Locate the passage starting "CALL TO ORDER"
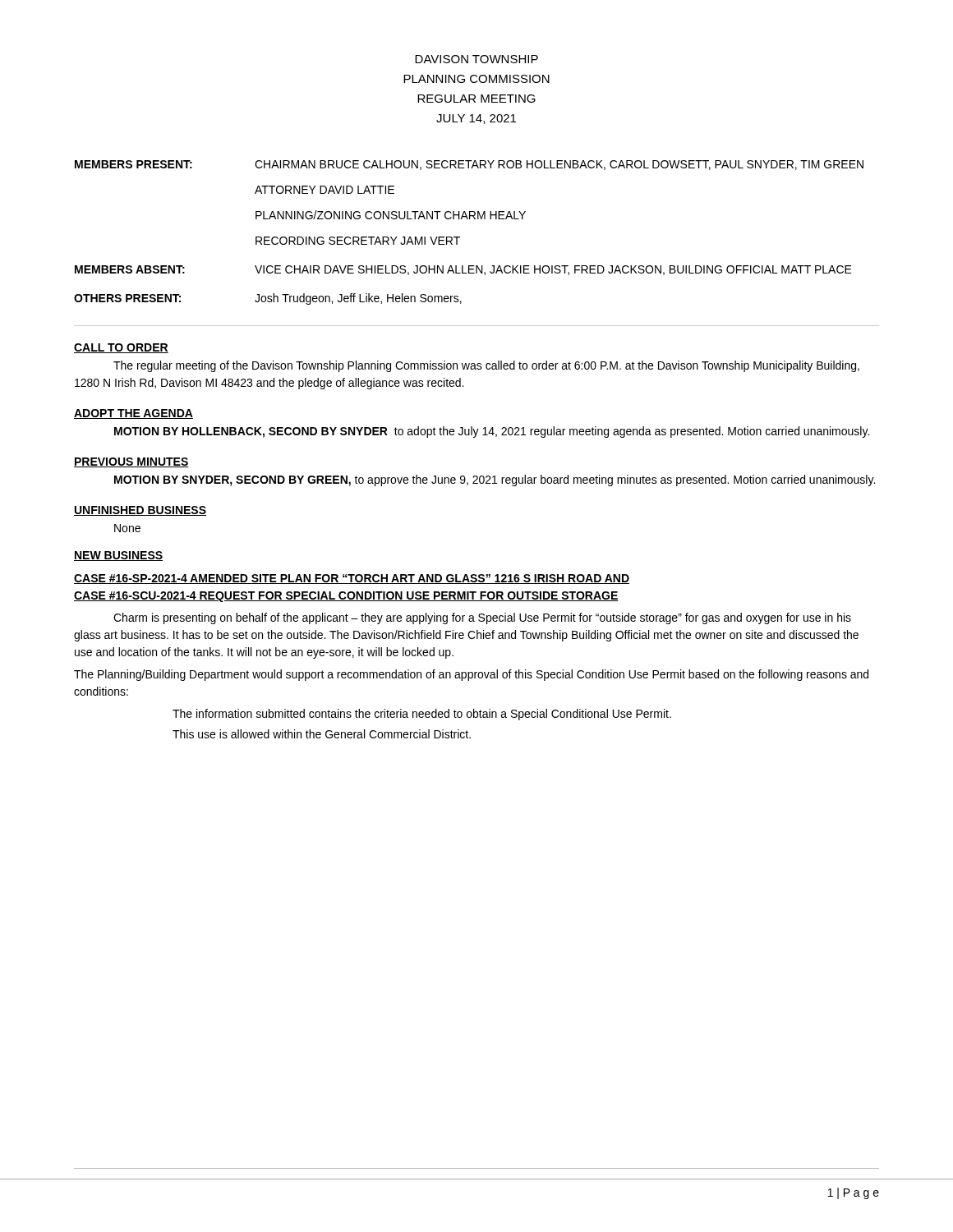This screenshot has height=1232, width=953. click(x=121, y=347)
